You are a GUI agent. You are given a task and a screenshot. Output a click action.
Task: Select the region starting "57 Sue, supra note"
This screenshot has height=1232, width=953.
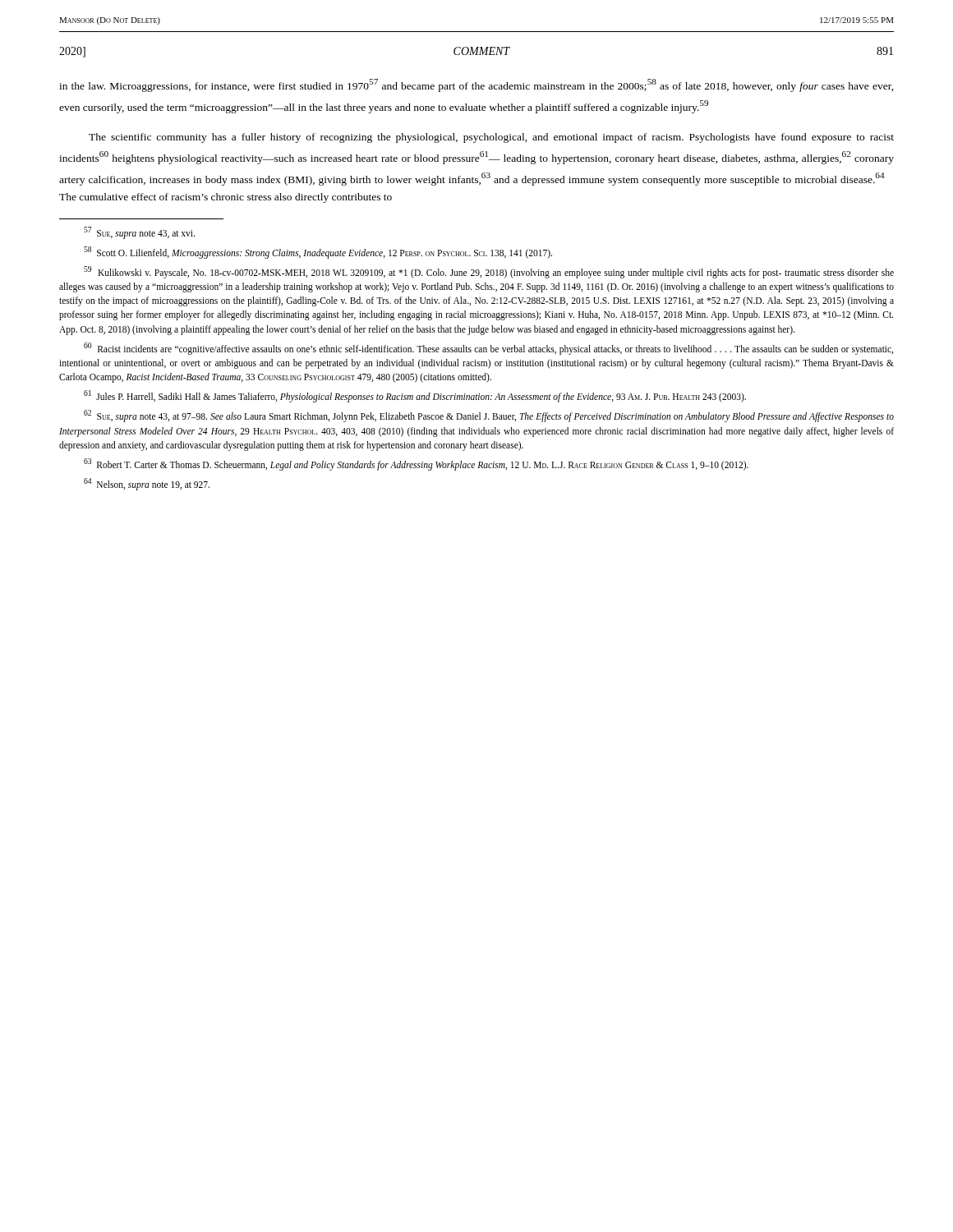click(x=139, y=233)
